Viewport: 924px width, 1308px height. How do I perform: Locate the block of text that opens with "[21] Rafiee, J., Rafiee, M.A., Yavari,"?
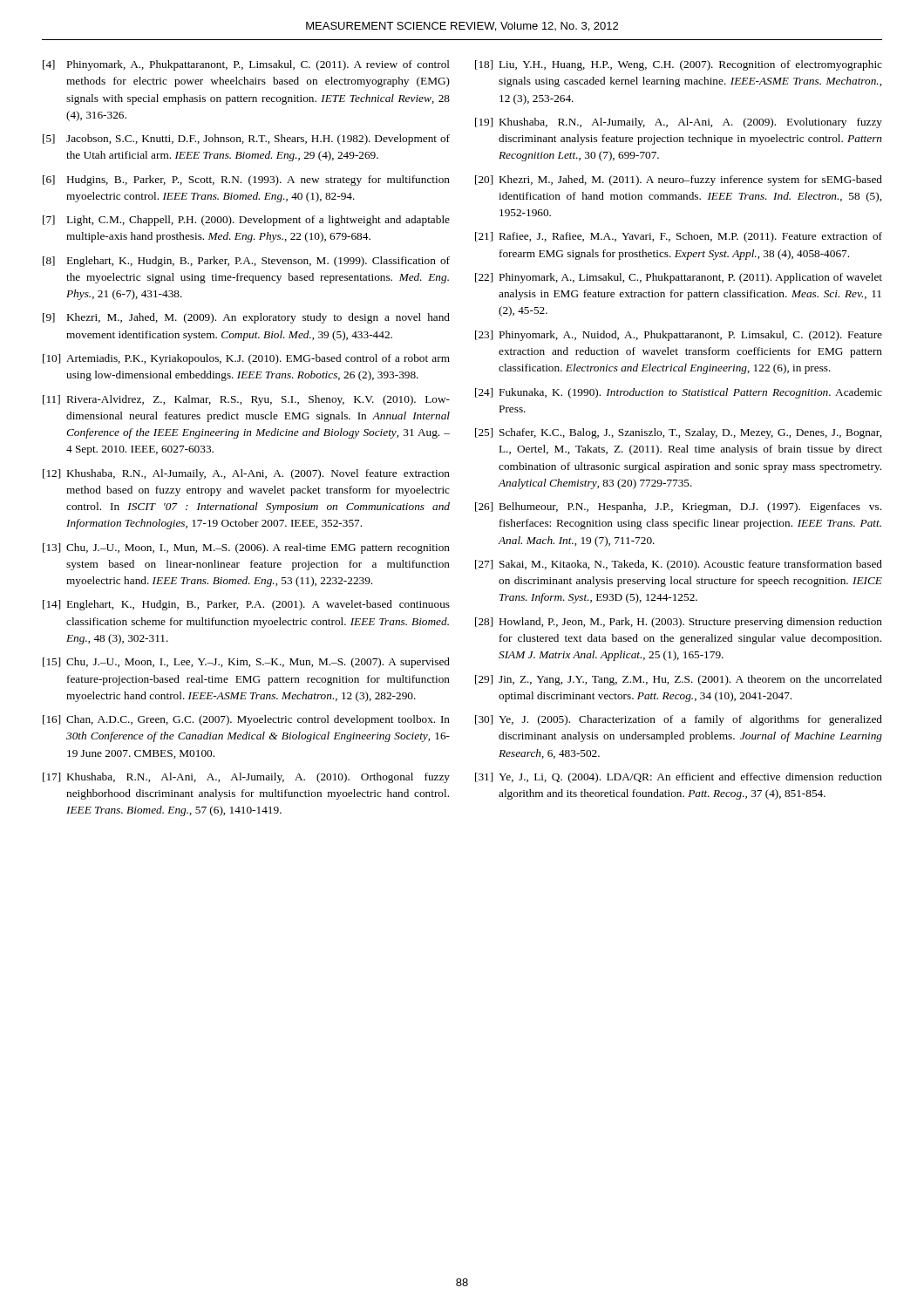click(678, 245)
